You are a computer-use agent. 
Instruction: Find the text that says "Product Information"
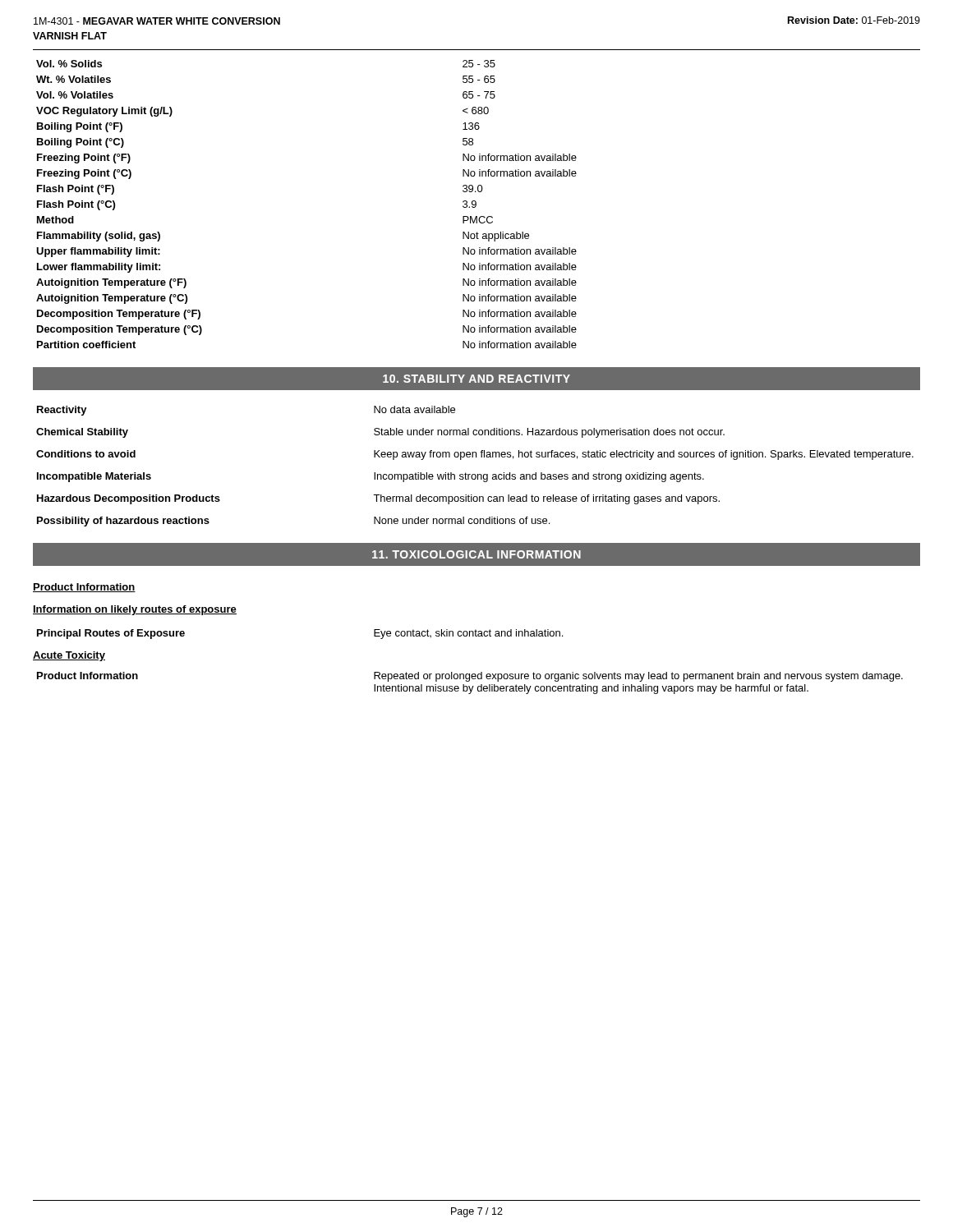84,587
